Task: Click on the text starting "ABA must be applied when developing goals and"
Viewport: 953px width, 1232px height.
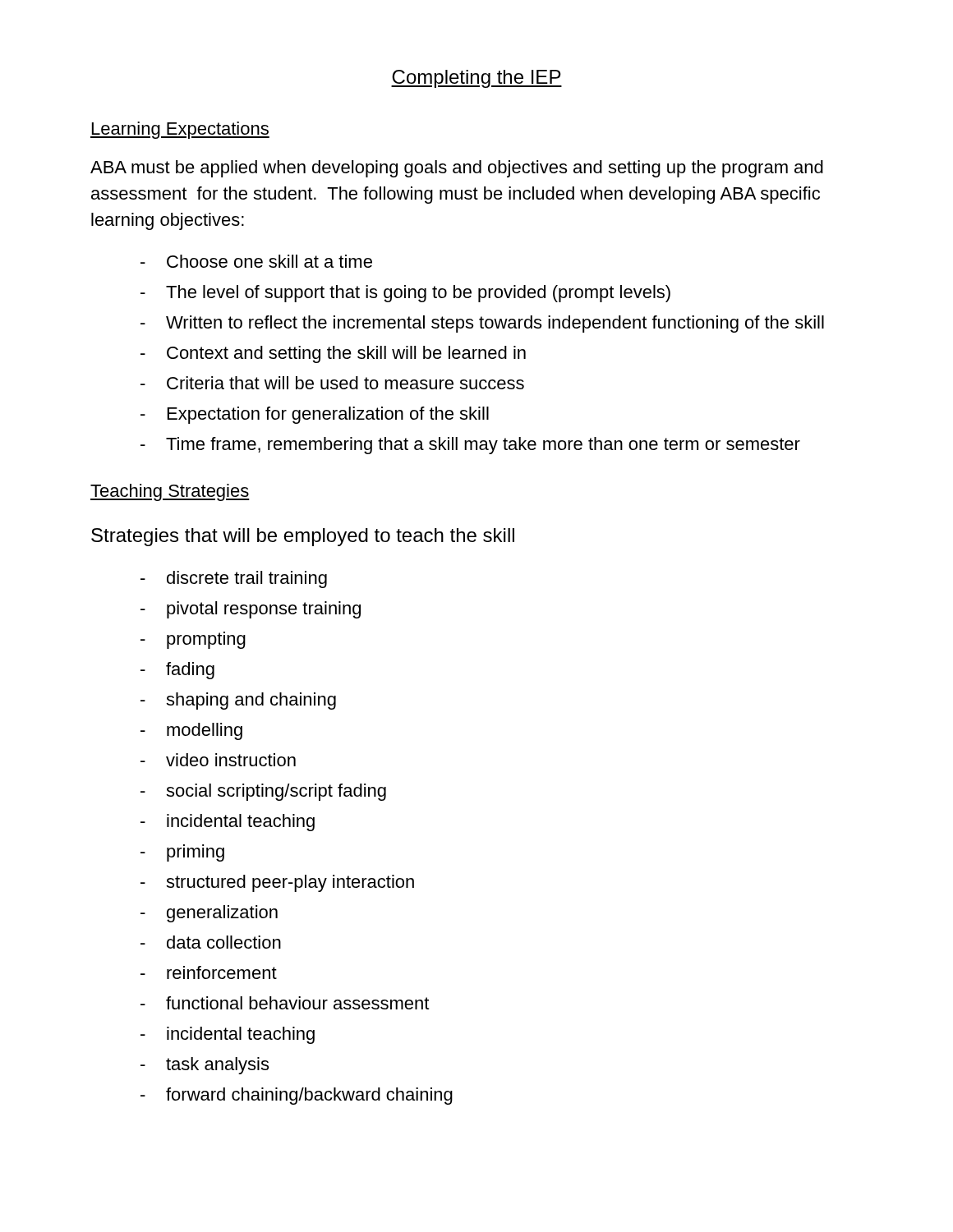Action: 457,193
